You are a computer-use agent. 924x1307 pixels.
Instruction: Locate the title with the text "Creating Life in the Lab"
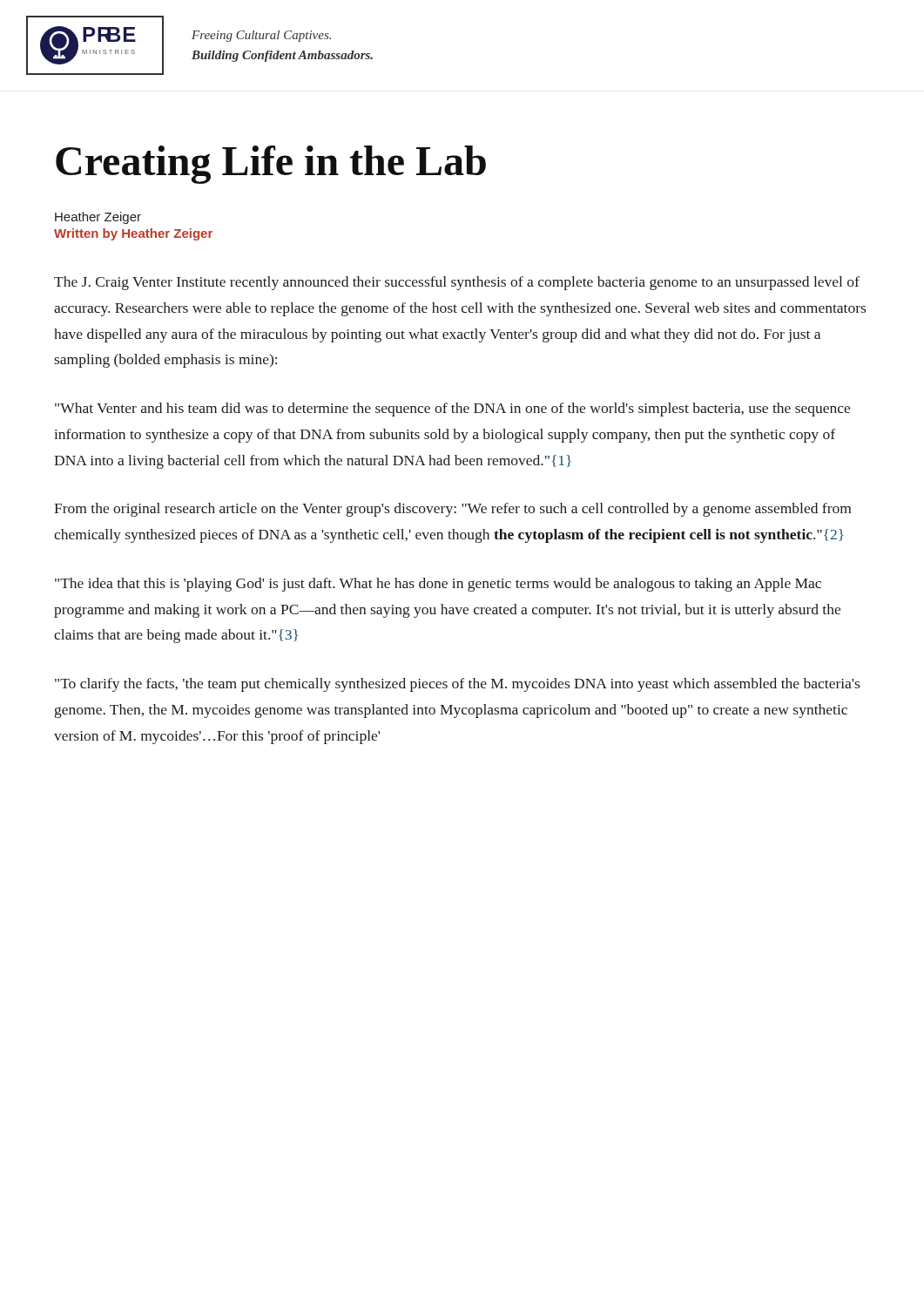(x=462, y=161)
